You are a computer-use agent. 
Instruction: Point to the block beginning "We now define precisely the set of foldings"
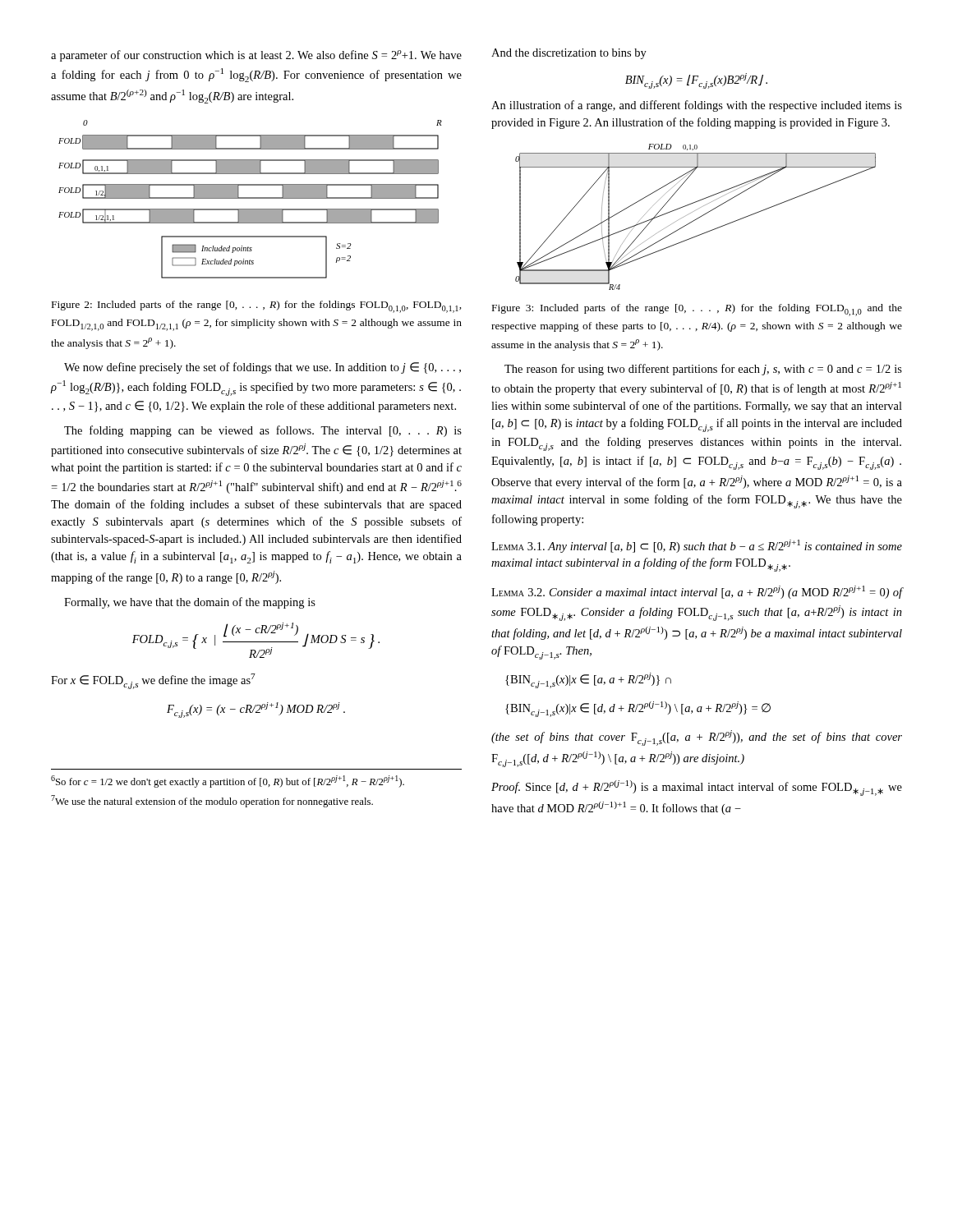coord(256,387)
